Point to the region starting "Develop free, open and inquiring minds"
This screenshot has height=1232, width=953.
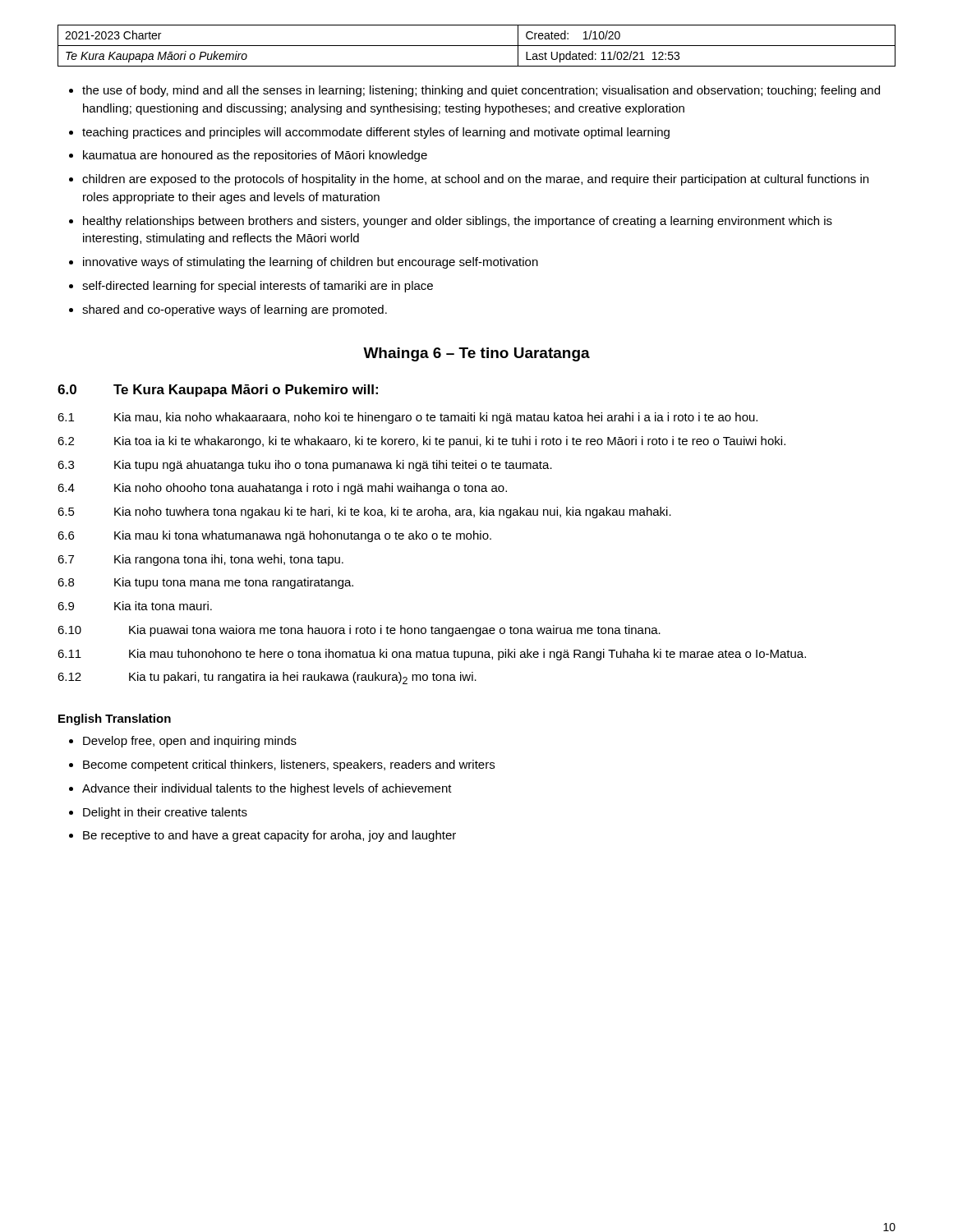click(190, 742)
